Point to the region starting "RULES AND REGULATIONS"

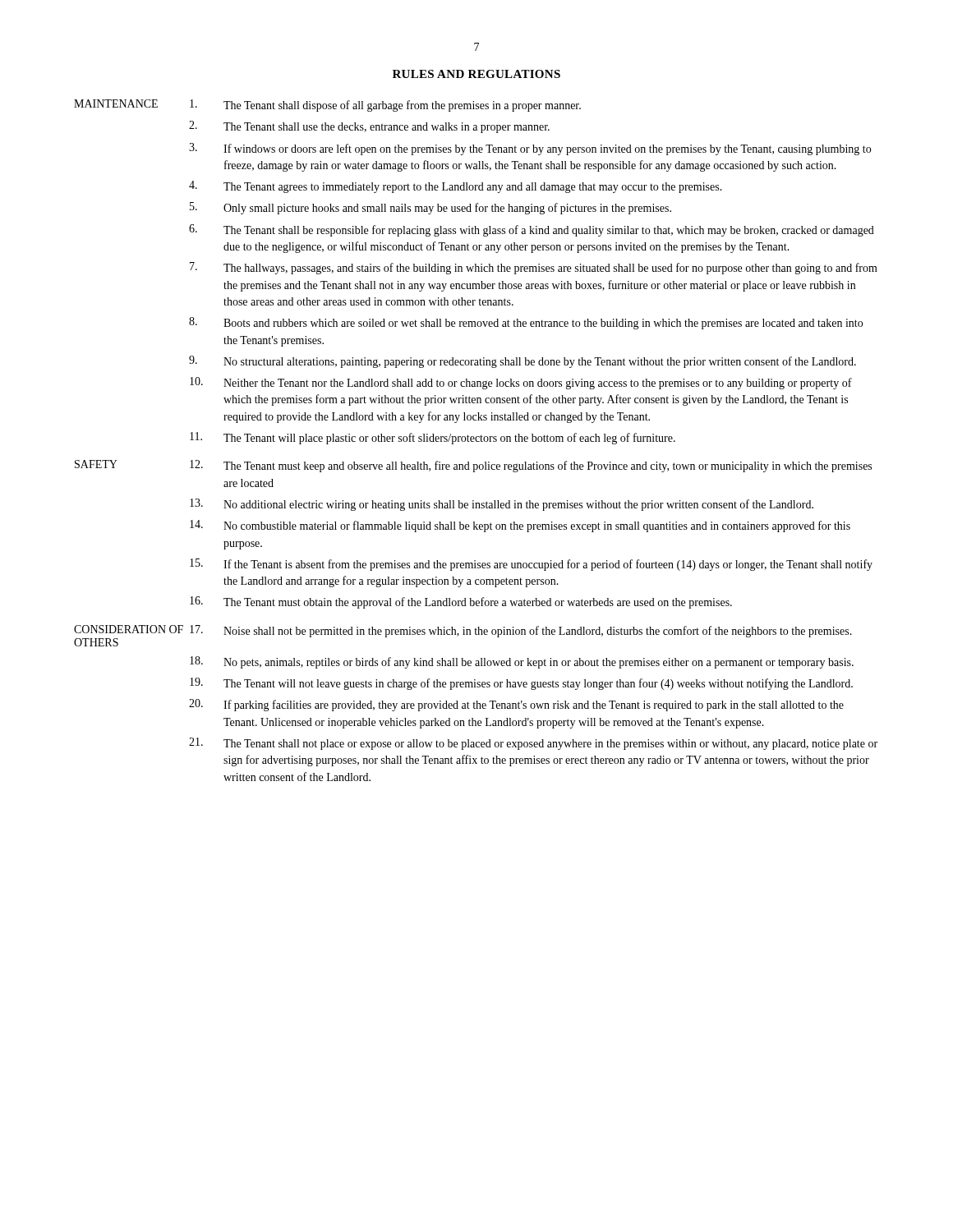coord(476,74)
